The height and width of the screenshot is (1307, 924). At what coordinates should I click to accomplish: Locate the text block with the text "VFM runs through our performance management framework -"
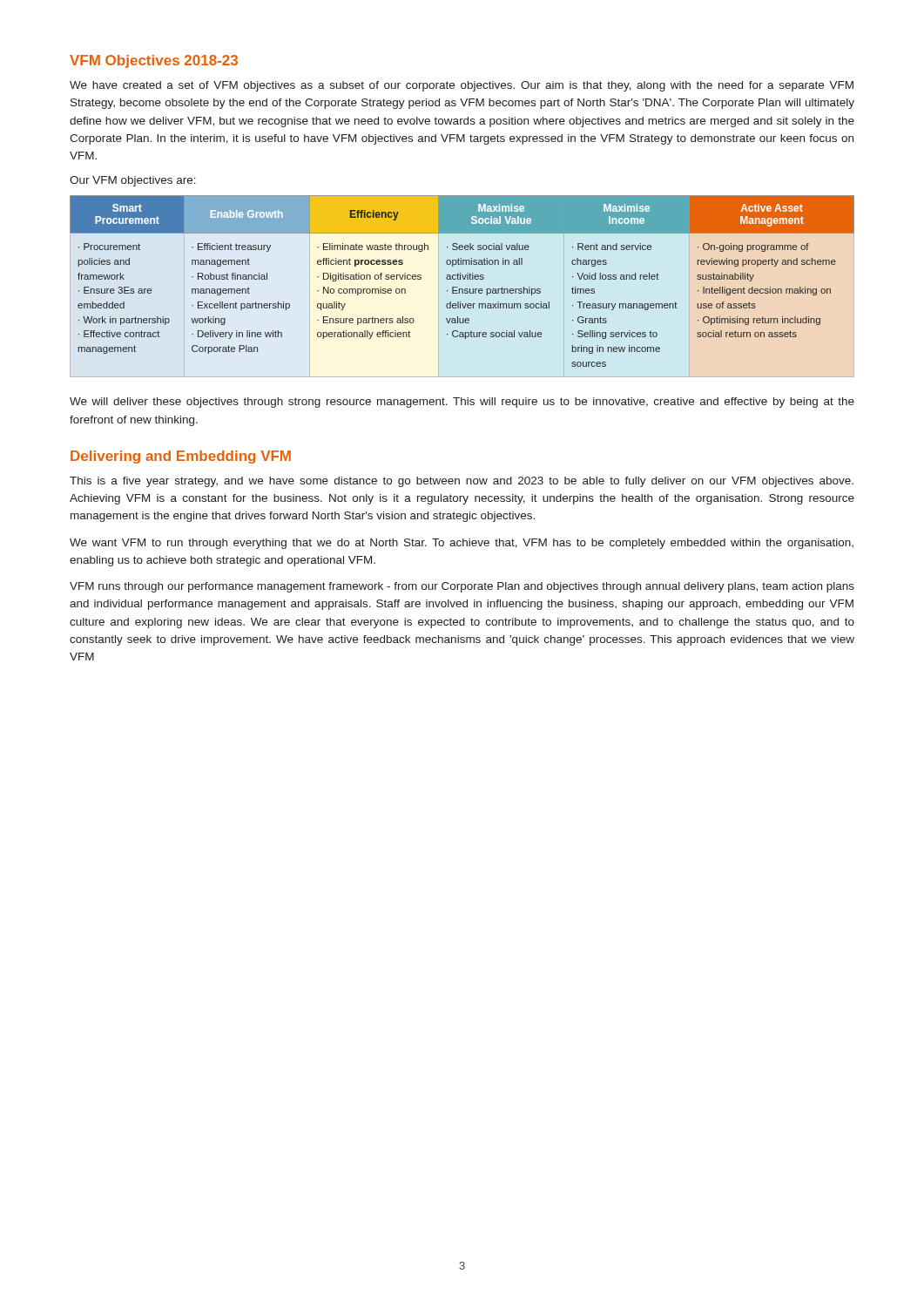tap(462, 621)
